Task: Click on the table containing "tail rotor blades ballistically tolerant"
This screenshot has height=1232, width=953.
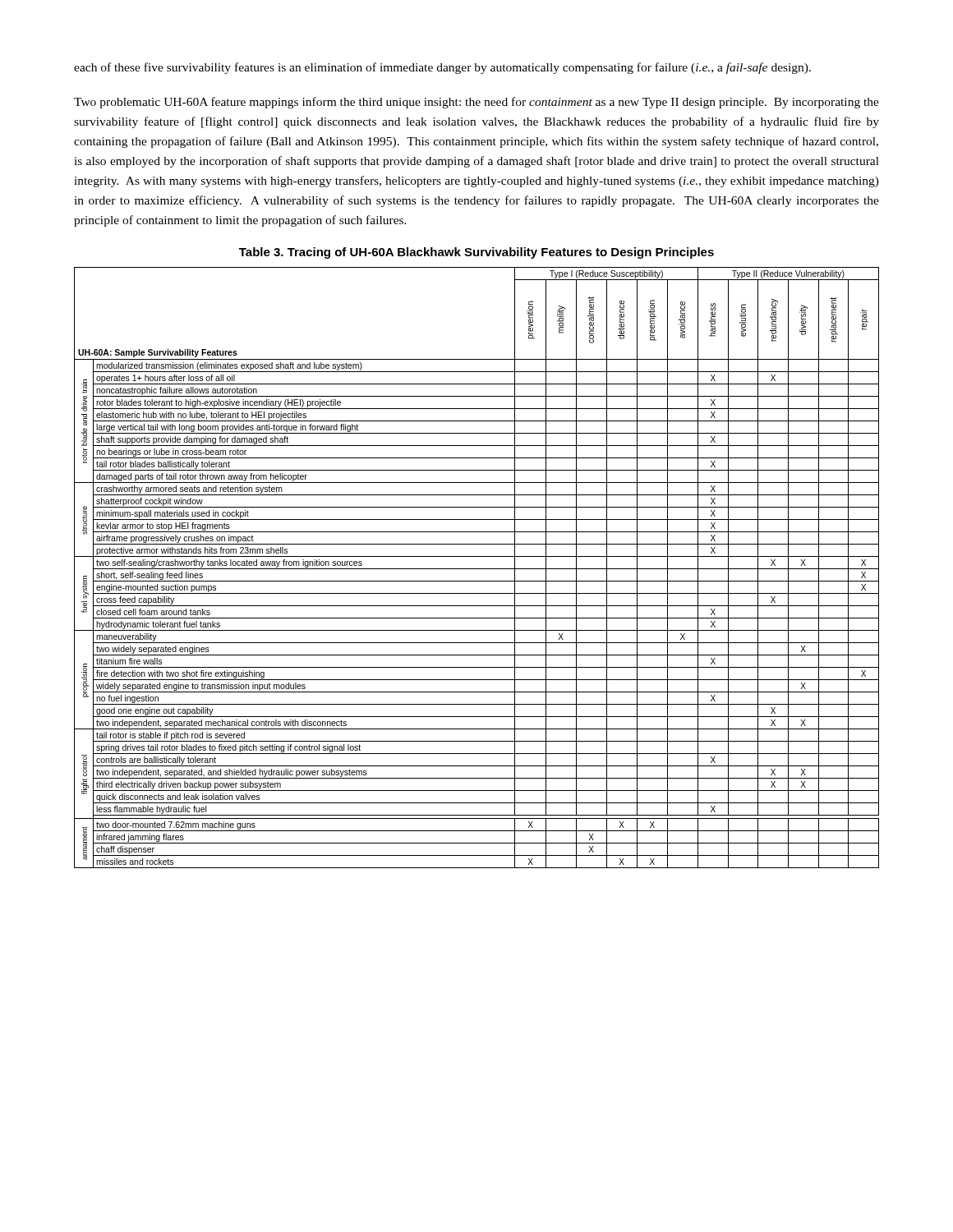Action: click(x=476, y=568)
